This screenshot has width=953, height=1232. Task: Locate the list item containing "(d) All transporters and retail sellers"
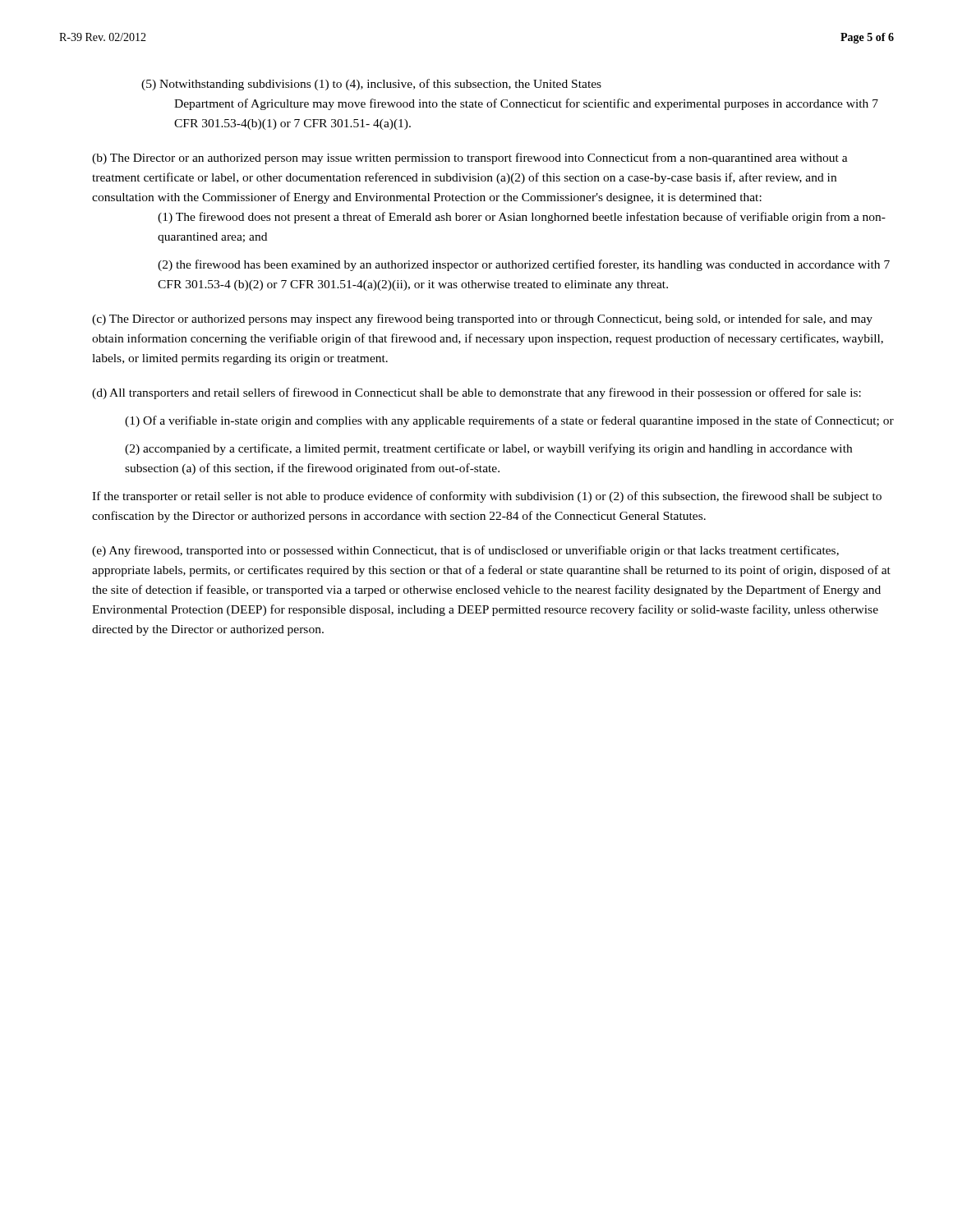pyautogui.click(x=477, y=392)
